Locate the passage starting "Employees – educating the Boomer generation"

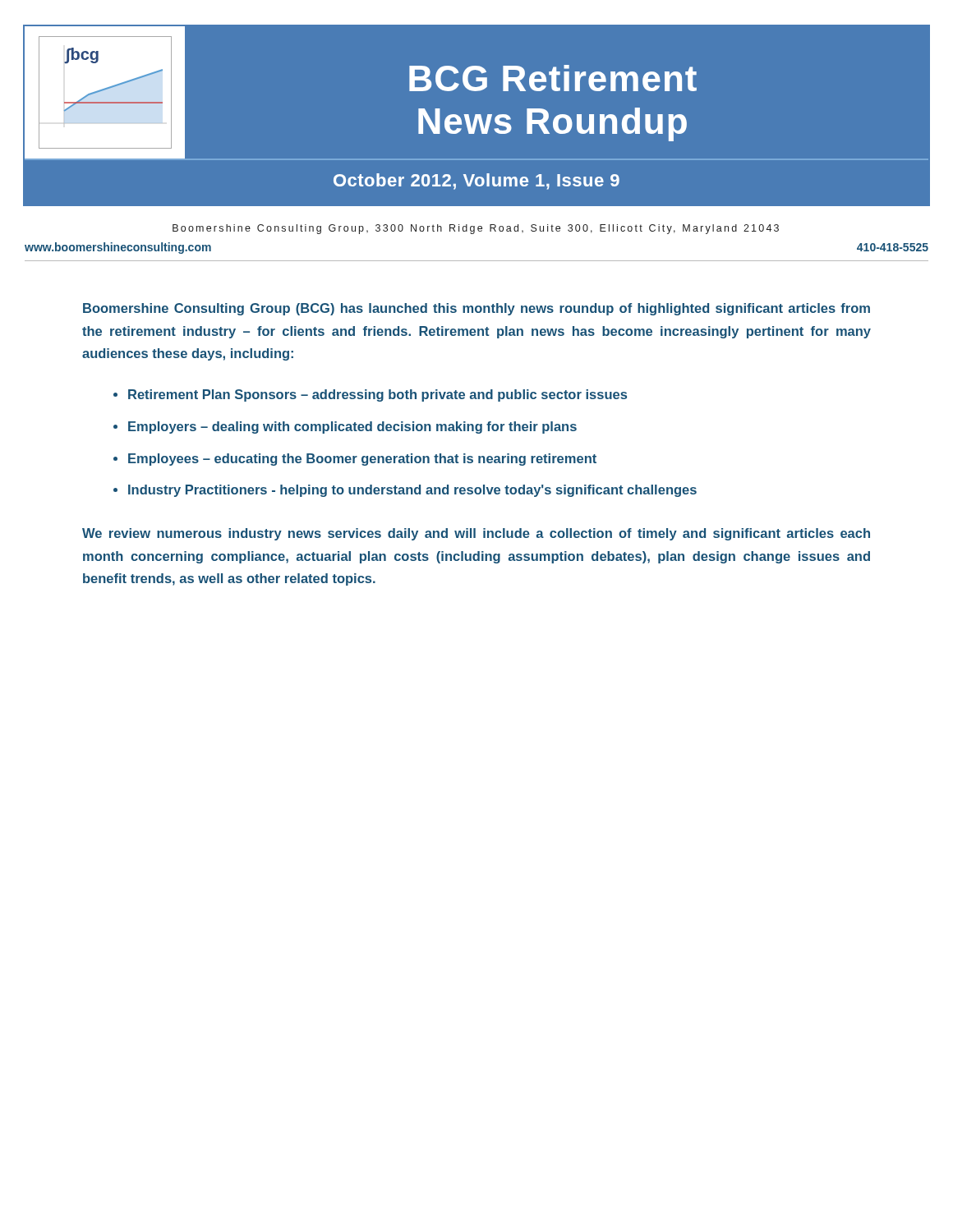pyautogui.click(x=362, y=458)
